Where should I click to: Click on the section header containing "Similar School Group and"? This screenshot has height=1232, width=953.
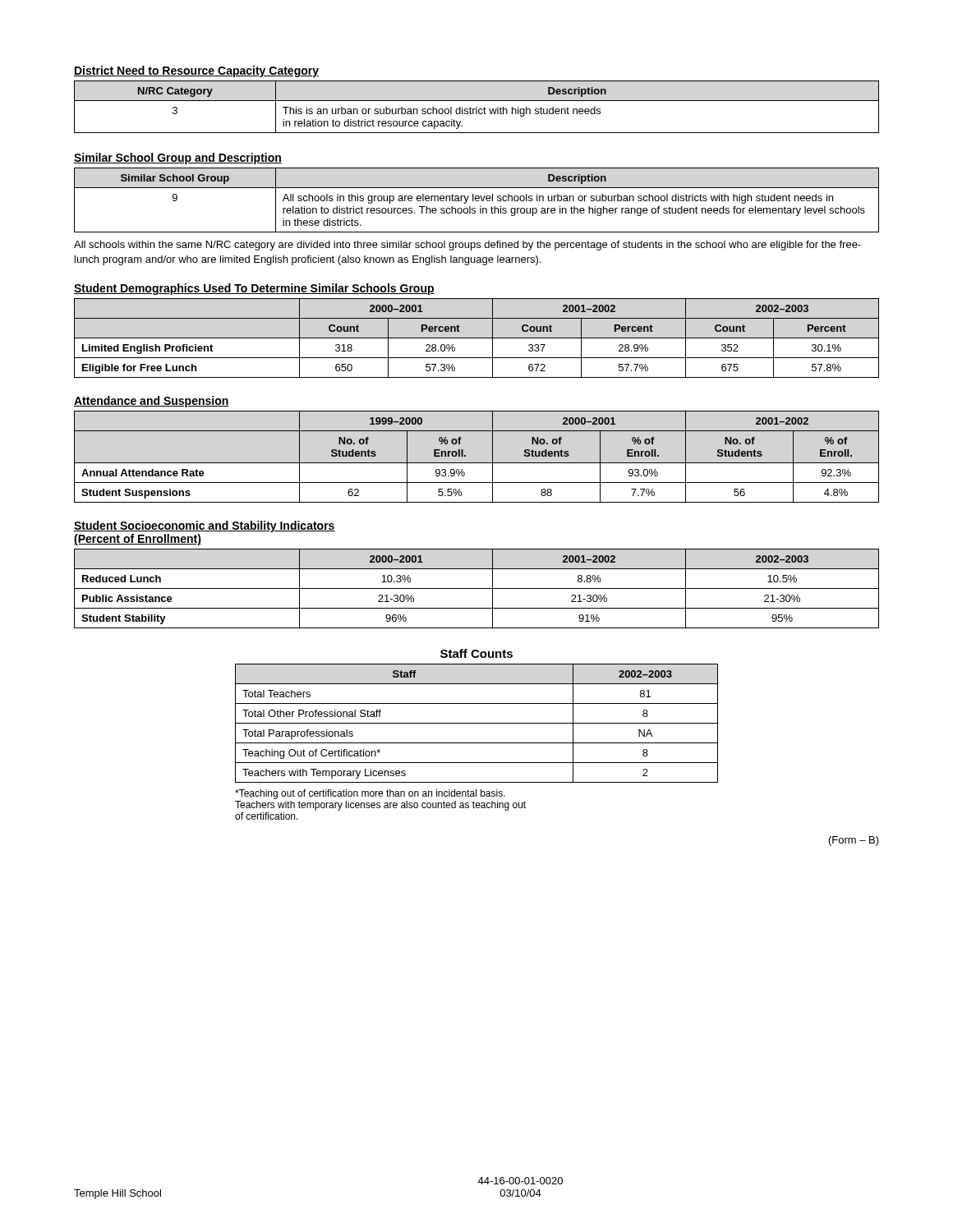coord(178,158)
